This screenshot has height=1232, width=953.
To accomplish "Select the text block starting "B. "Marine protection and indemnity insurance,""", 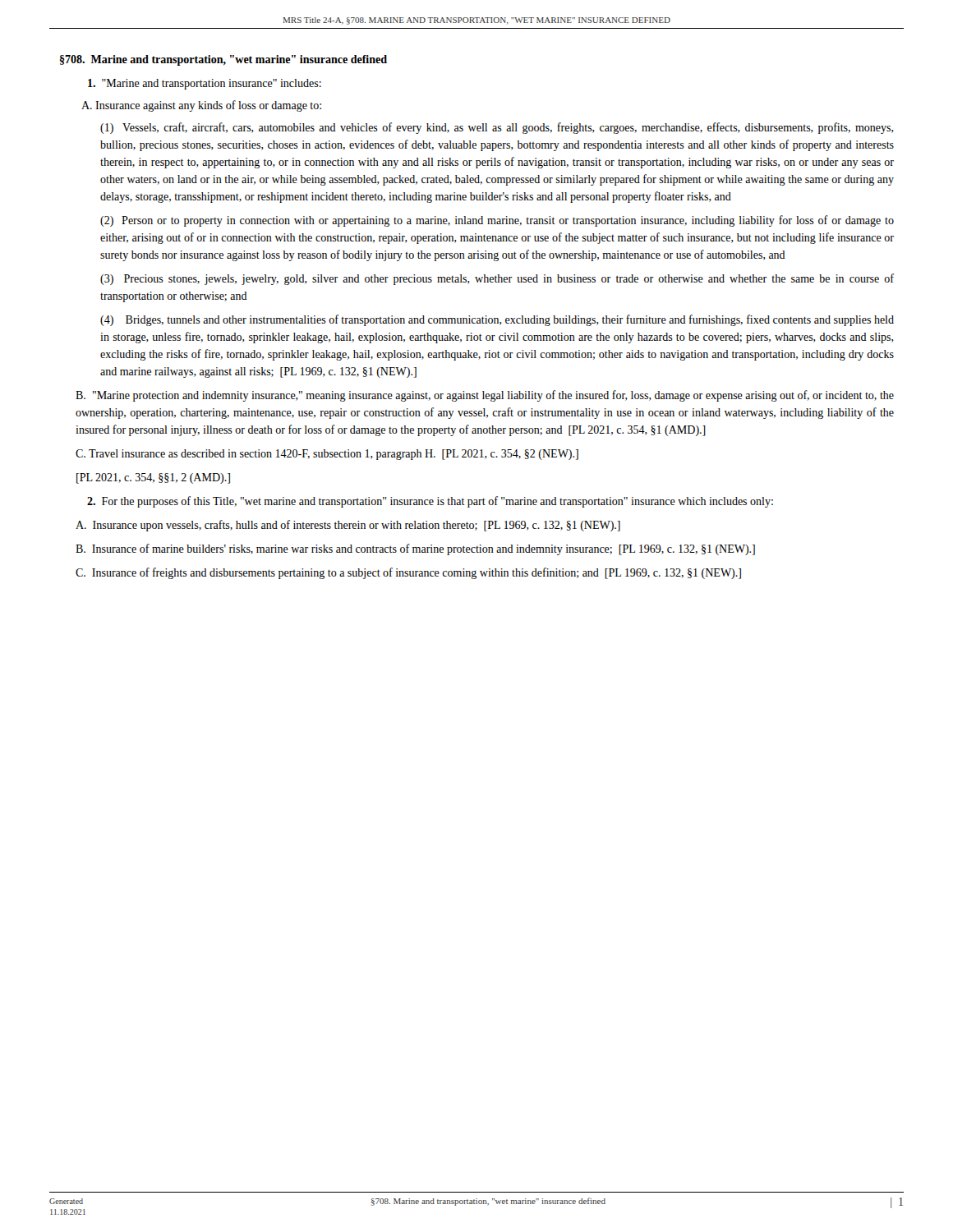I will coord(485,413).
